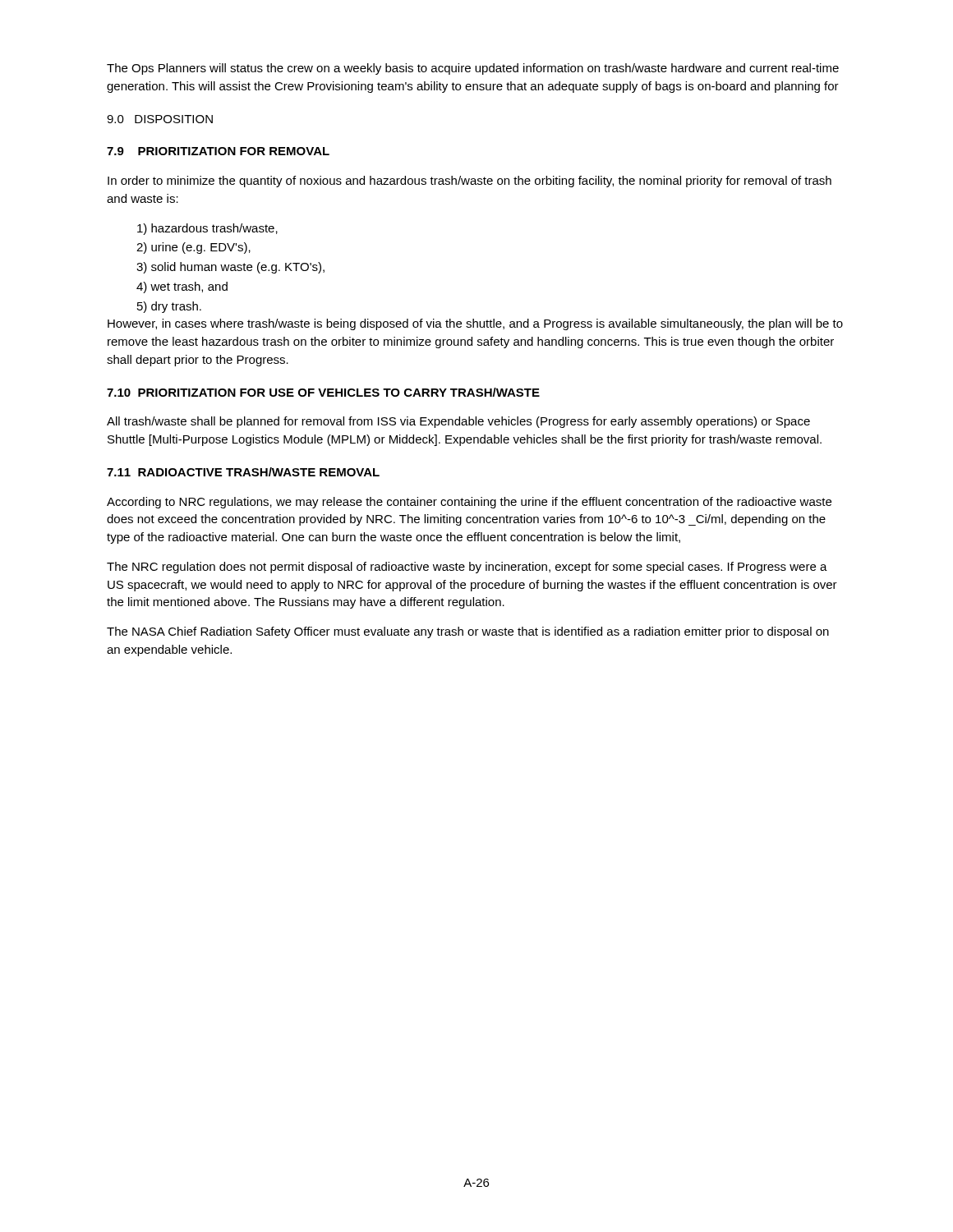
Task: Navigate to the text block starting "7.10 PRIORITIZATION FOR USE OF"
Action: tap(476, 392)
